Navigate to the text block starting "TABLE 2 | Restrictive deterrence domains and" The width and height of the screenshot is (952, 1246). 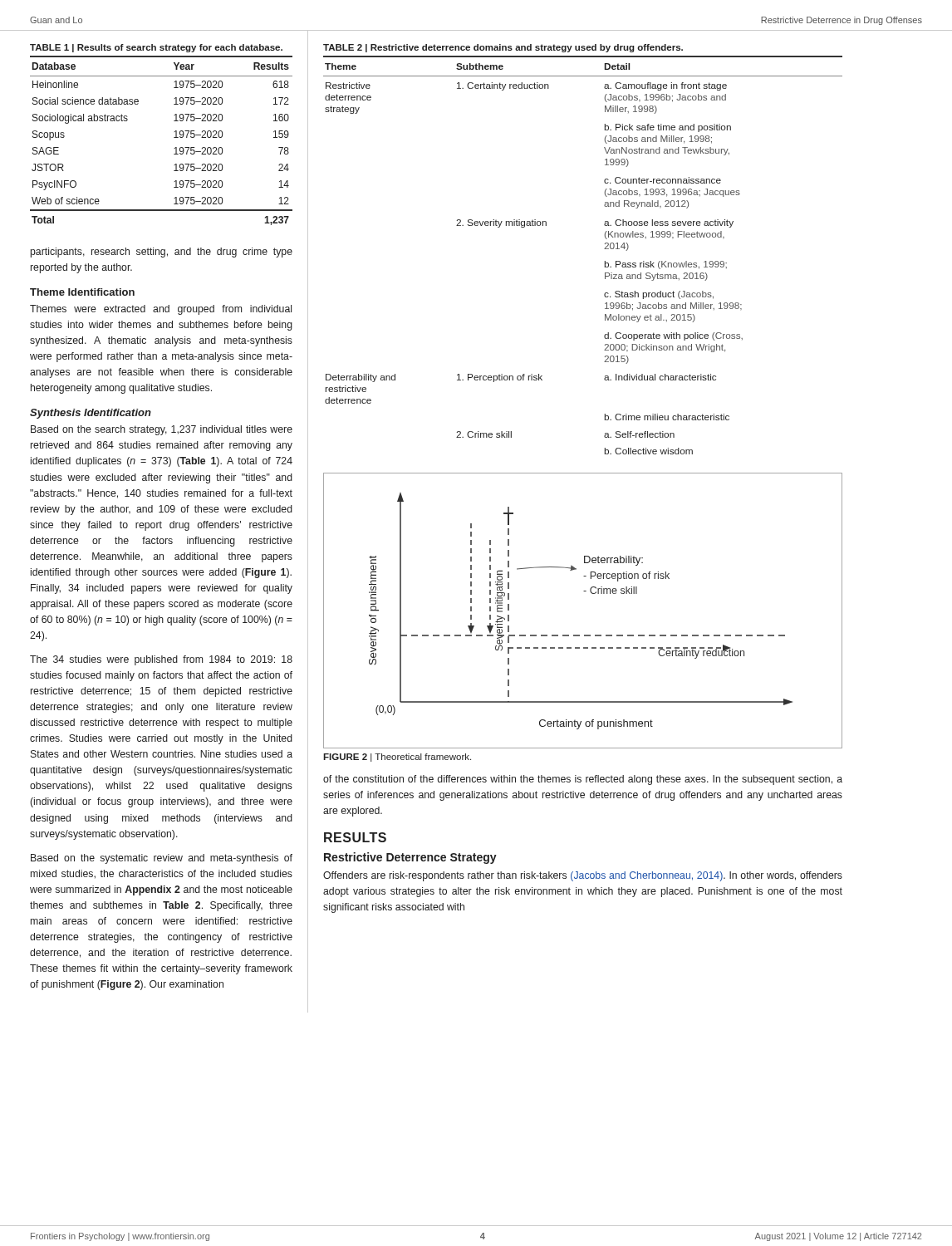pos(503,47)
